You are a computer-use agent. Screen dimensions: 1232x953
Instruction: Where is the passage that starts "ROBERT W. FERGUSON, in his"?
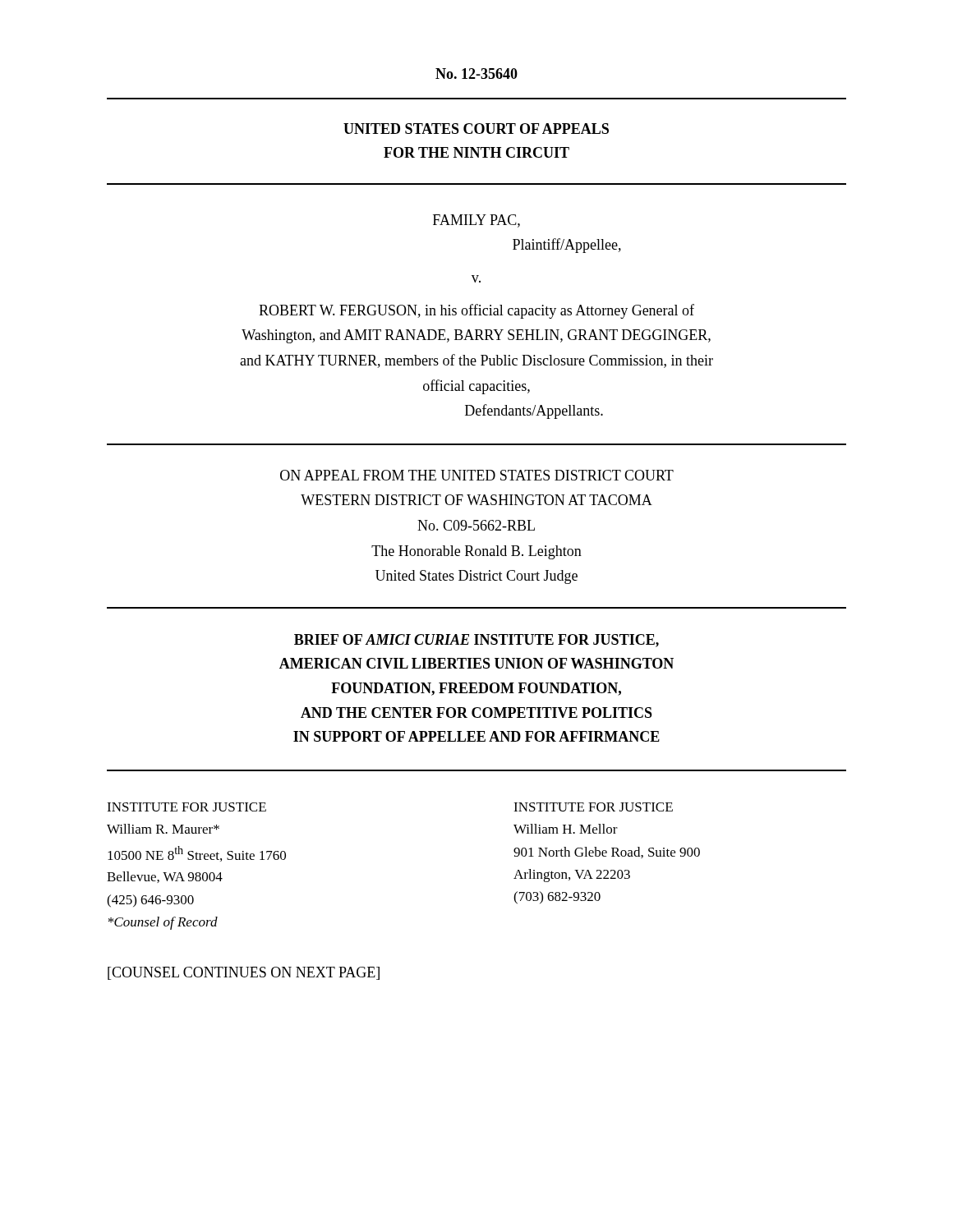[476, 361]
